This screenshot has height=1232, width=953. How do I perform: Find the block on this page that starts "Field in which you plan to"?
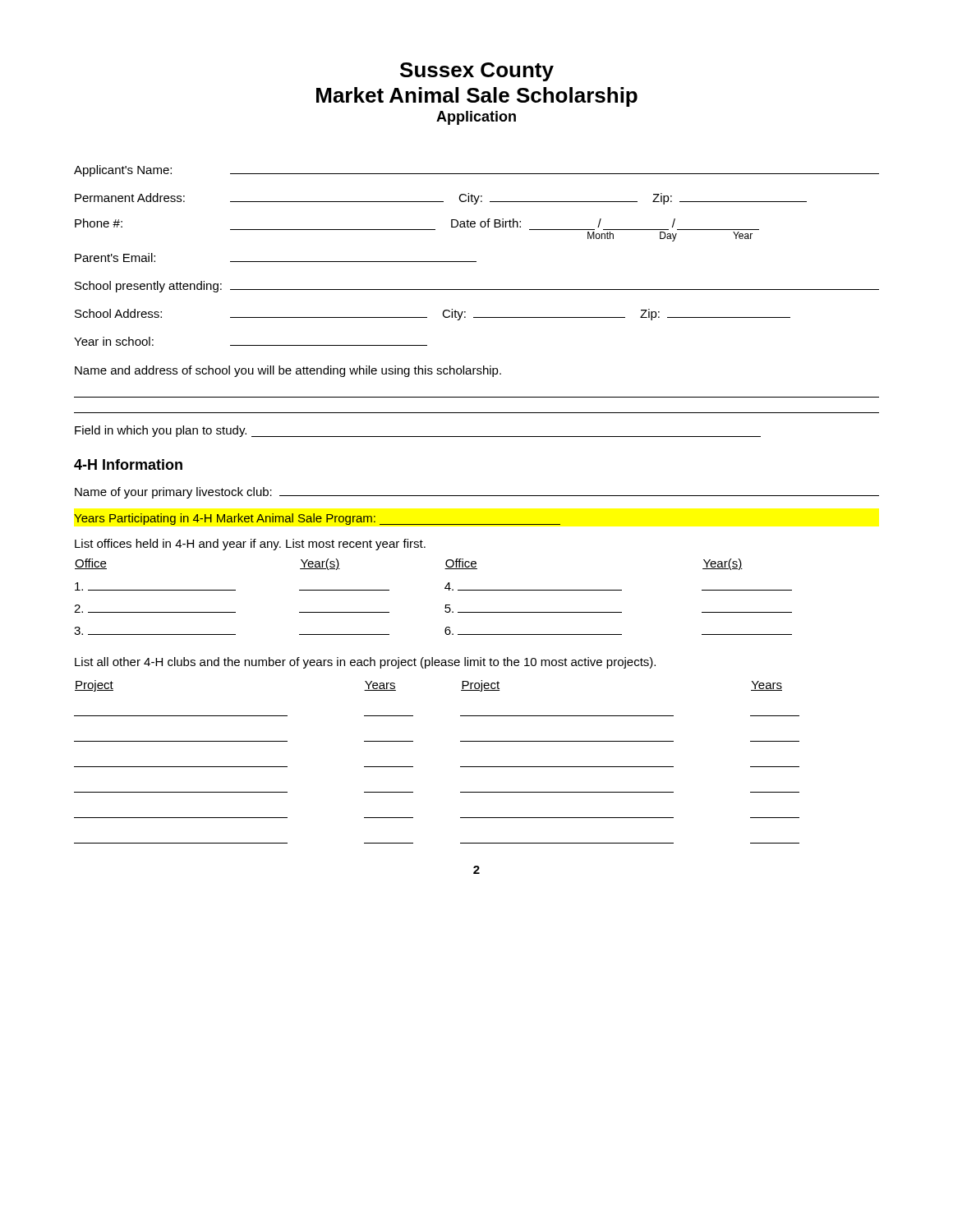pyautogui.click(x=417, y=429)
